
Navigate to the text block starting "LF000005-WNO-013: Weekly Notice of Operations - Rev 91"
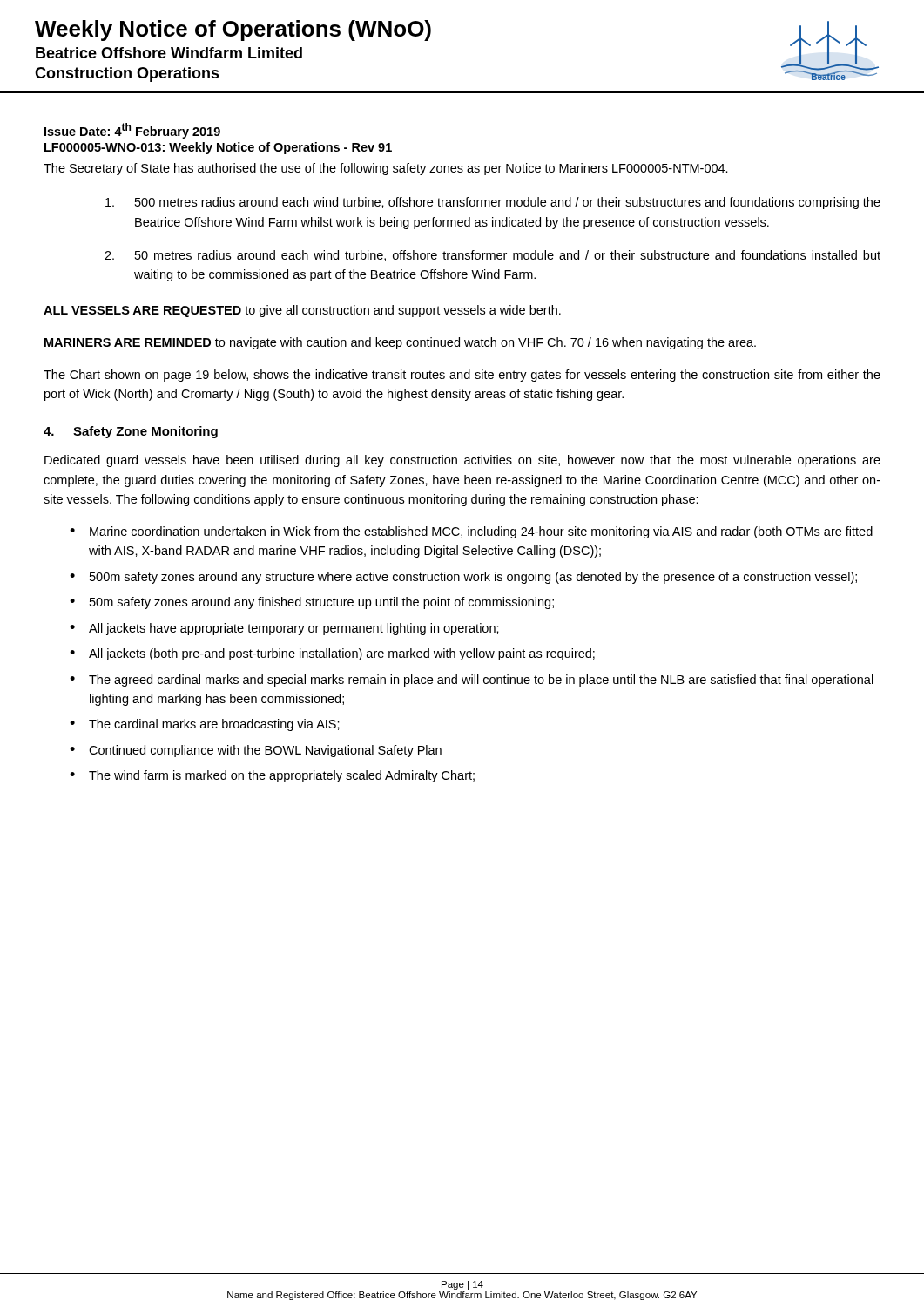(218, 148)
